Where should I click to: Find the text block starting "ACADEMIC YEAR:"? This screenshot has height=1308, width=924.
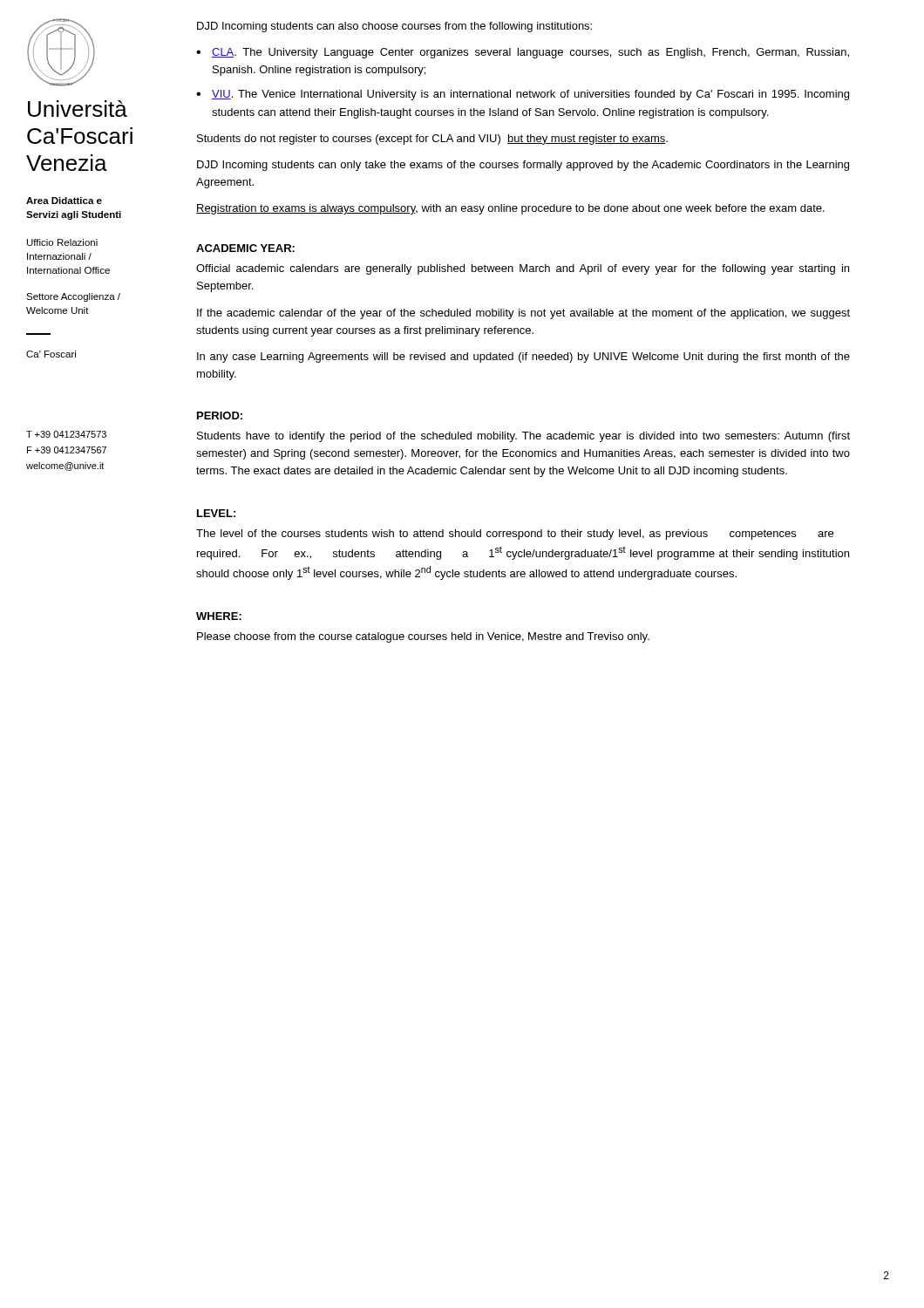click(x=246, y=248)
